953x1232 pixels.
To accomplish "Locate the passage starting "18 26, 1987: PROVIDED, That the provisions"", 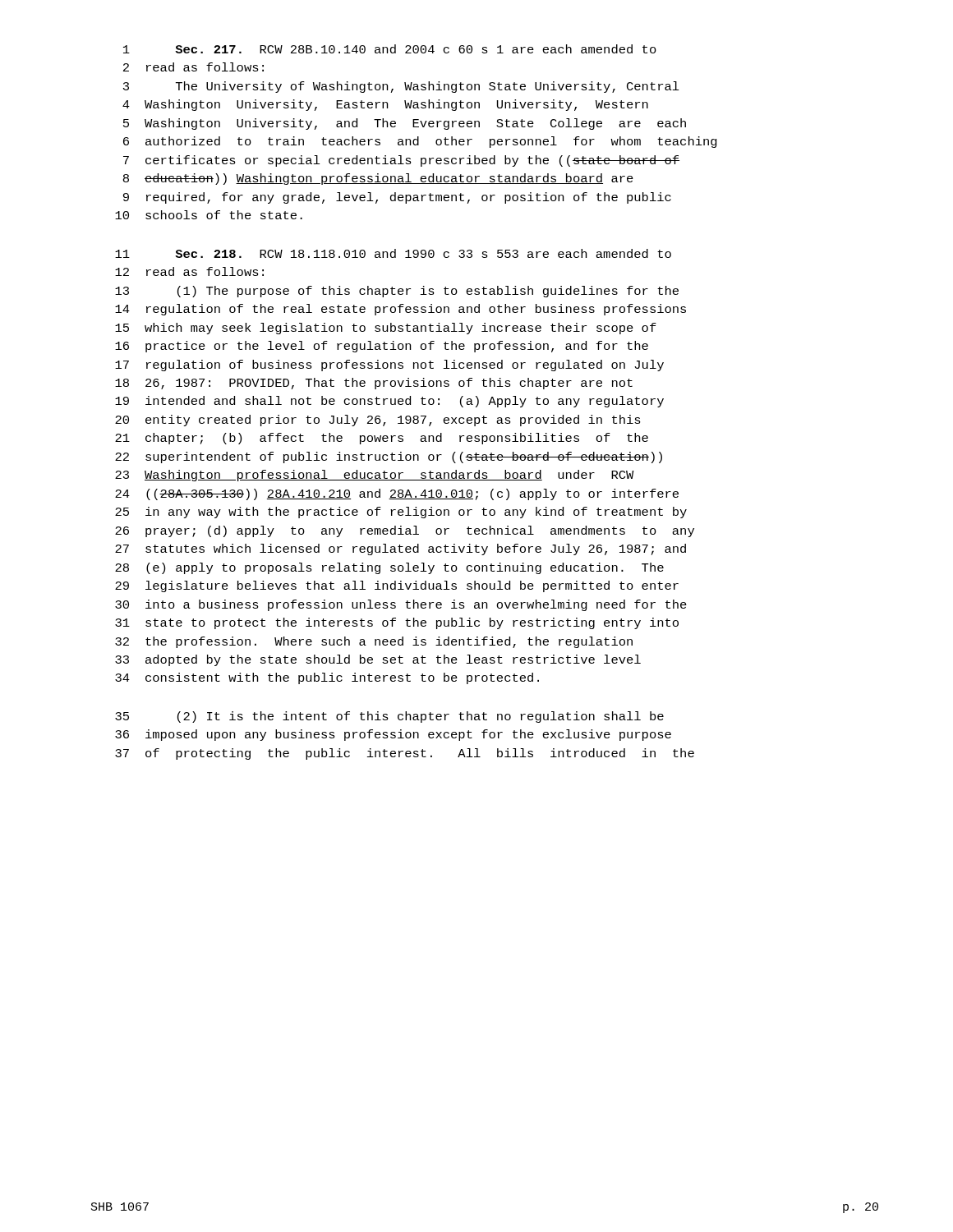I will coord(485,384).
